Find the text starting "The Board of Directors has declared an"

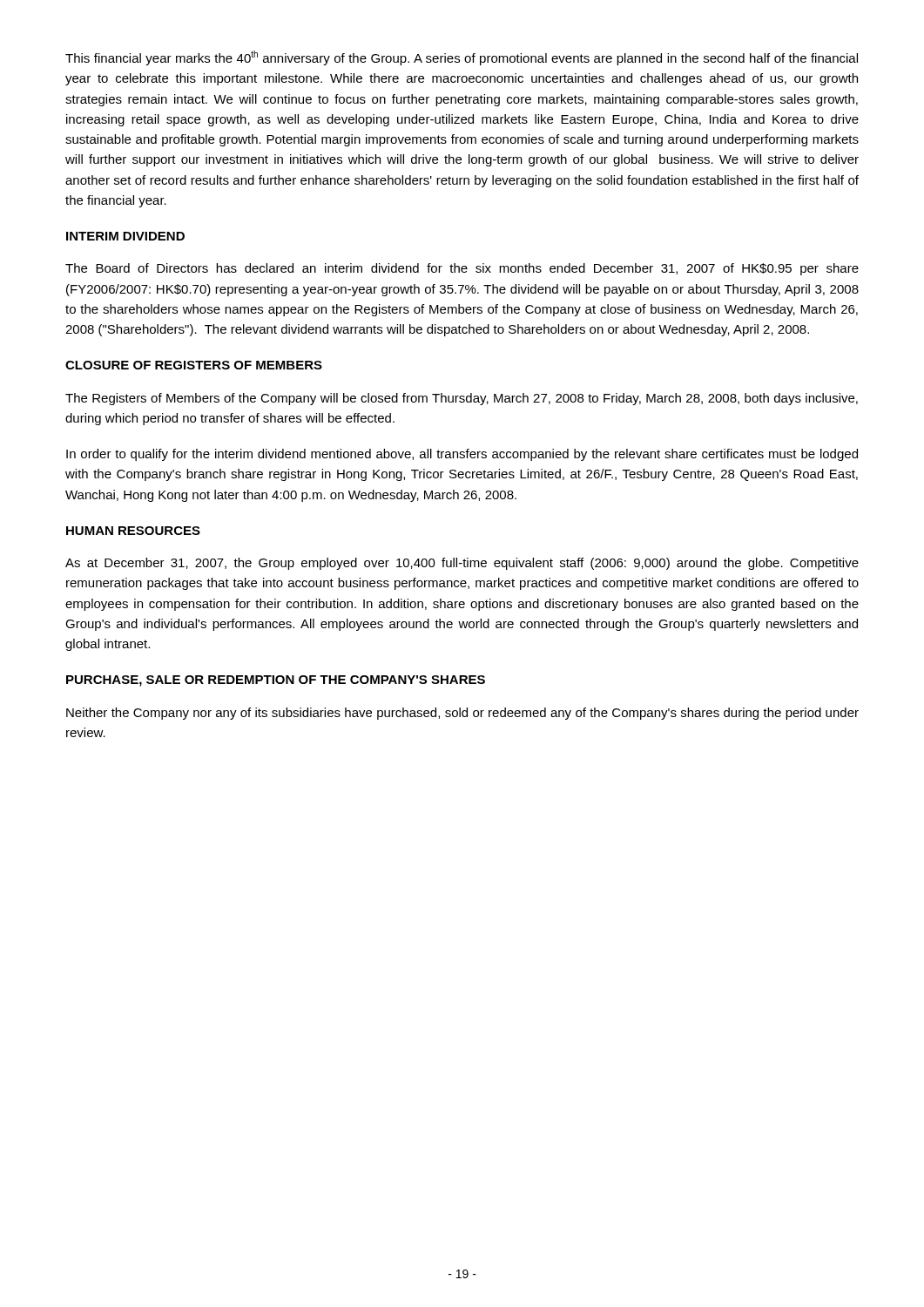coord(462,299)
